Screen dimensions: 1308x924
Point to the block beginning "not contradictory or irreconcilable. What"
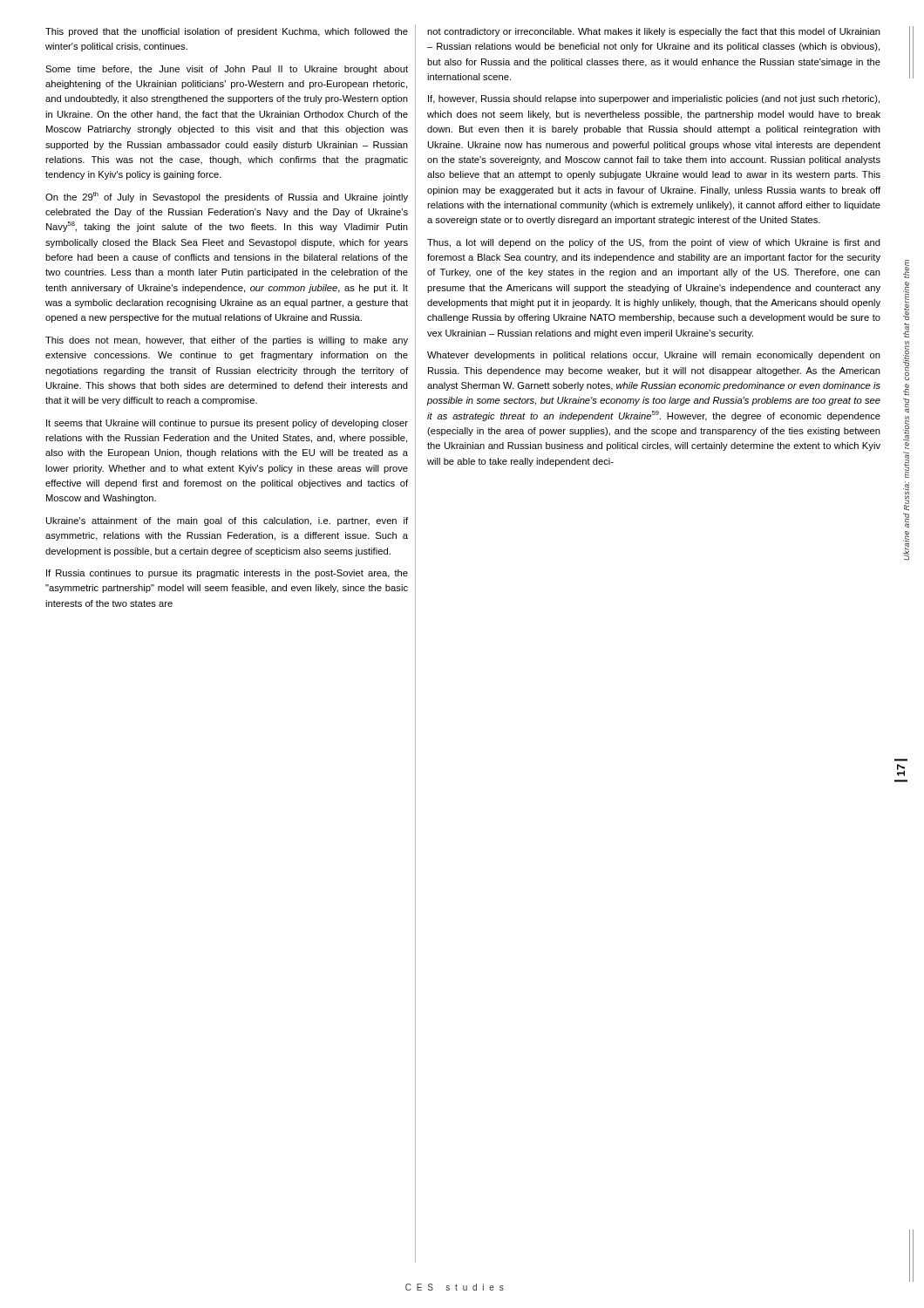point(654,55)
